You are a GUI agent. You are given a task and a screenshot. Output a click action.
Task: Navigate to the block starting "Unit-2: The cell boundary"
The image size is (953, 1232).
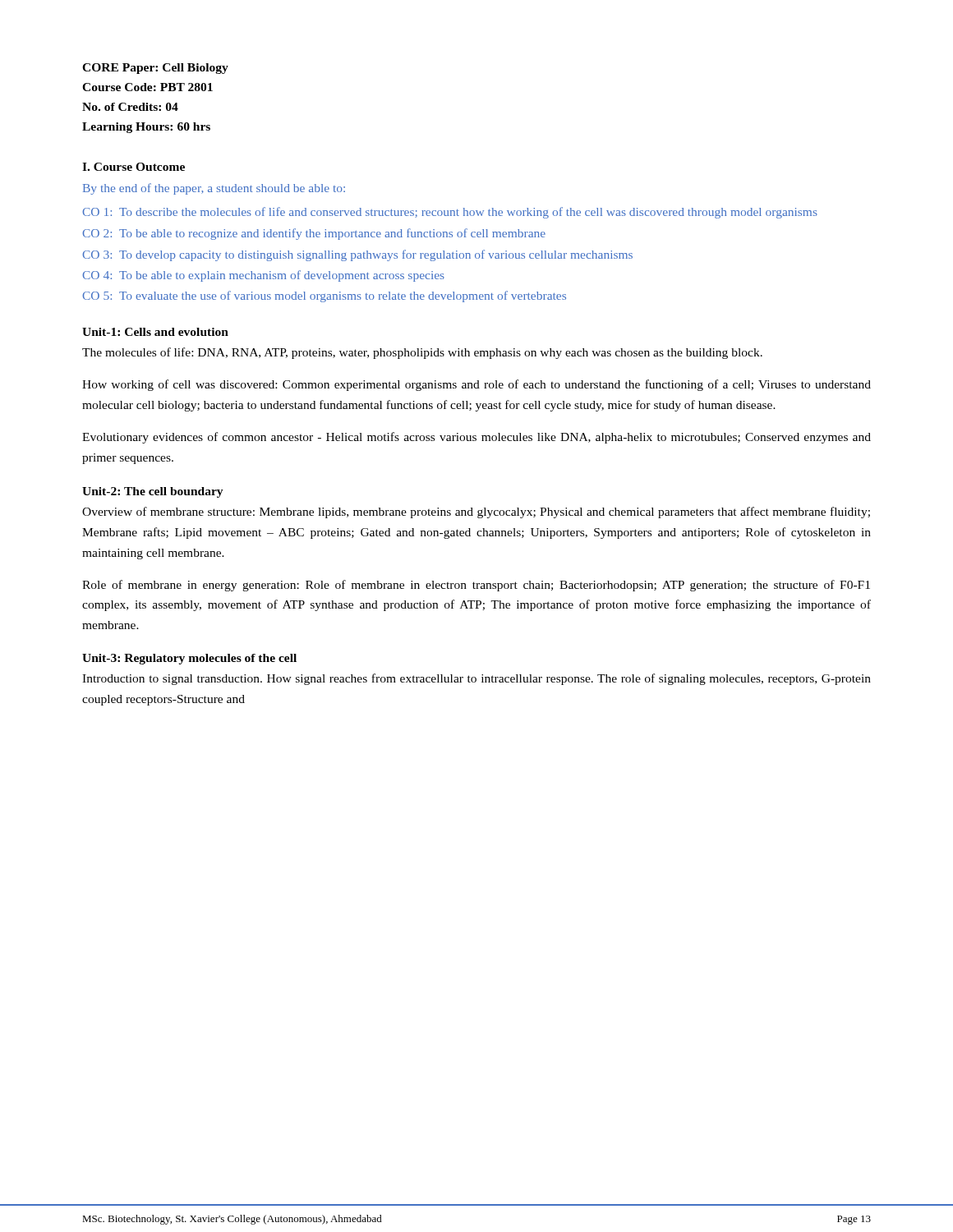(x=153, y=491)
